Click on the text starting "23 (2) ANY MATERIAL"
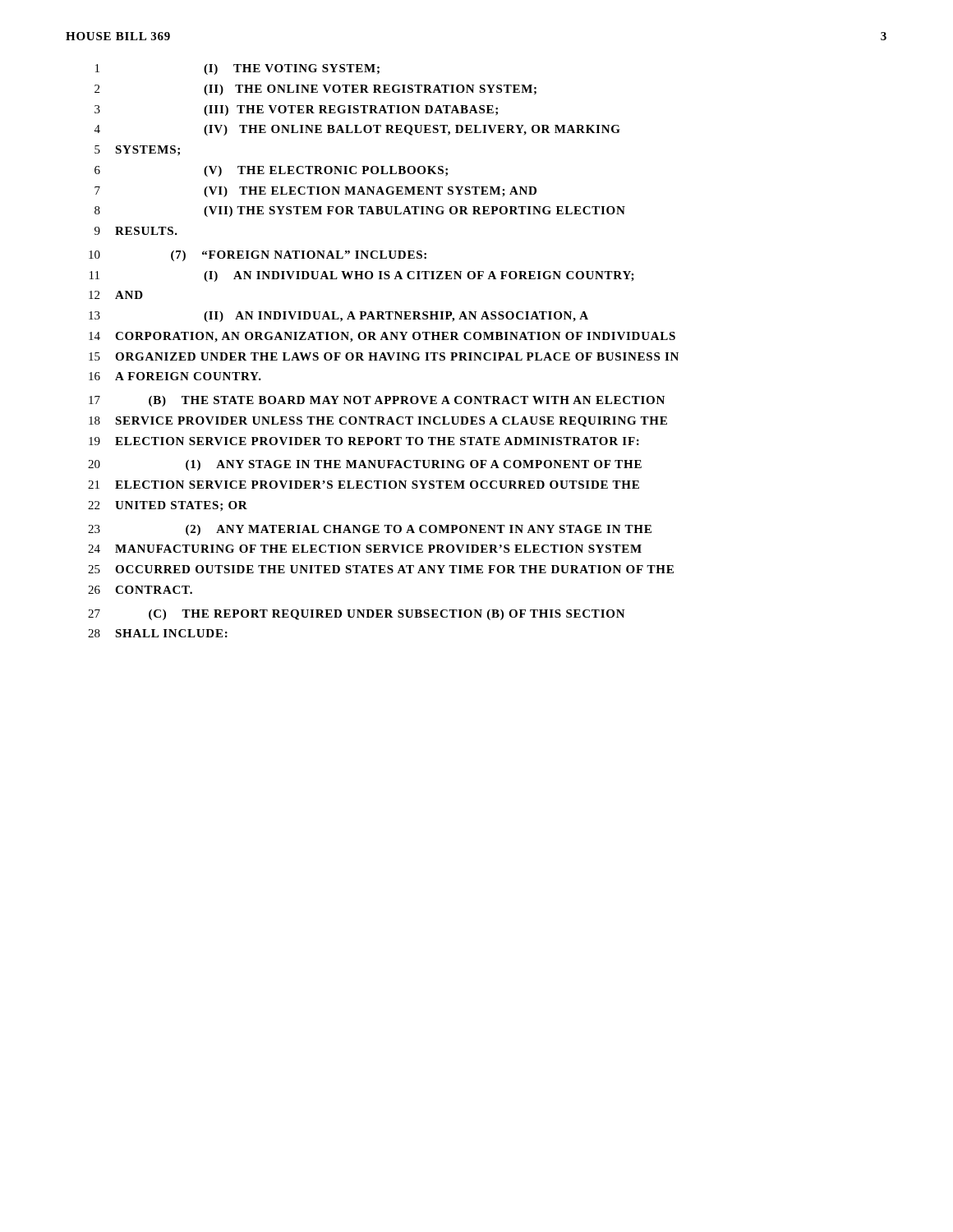Viewport: 953px width, 1232px height. [476, 529]
